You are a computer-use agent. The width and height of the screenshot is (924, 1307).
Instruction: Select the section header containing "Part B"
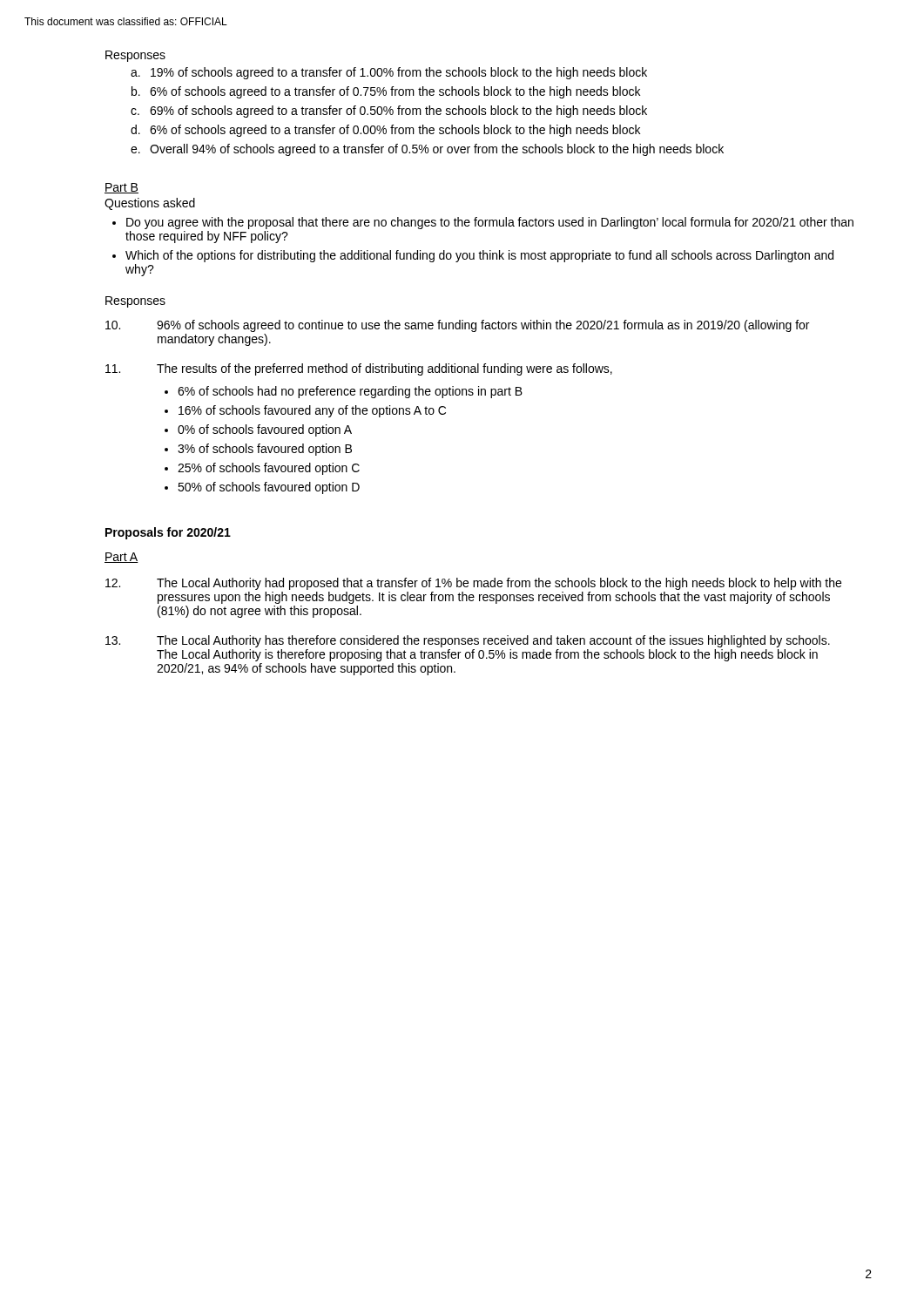tap(121, 187)
